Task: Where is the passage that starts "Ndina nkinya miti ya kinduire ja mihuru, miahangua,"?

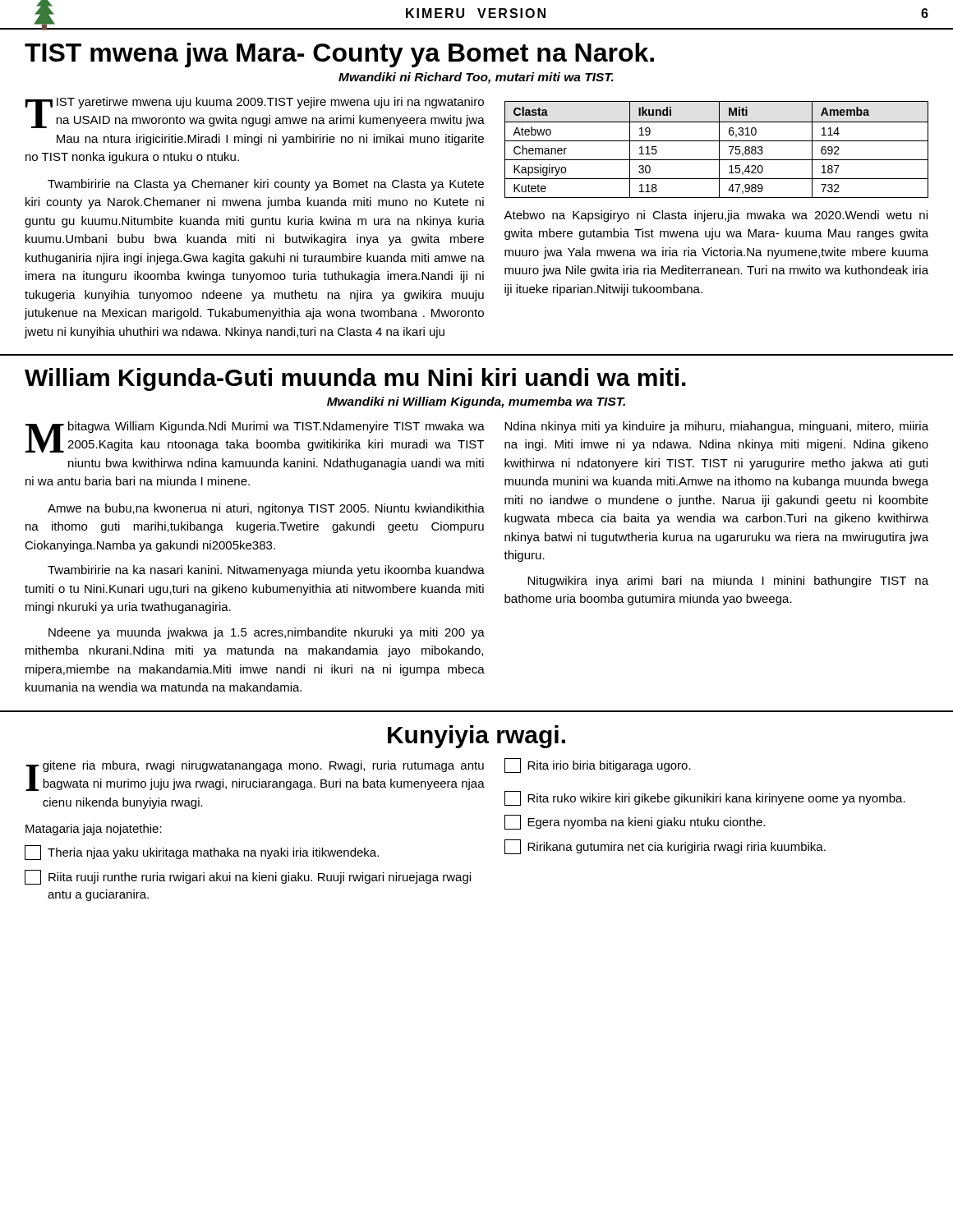Action: (x=716, y=490)
